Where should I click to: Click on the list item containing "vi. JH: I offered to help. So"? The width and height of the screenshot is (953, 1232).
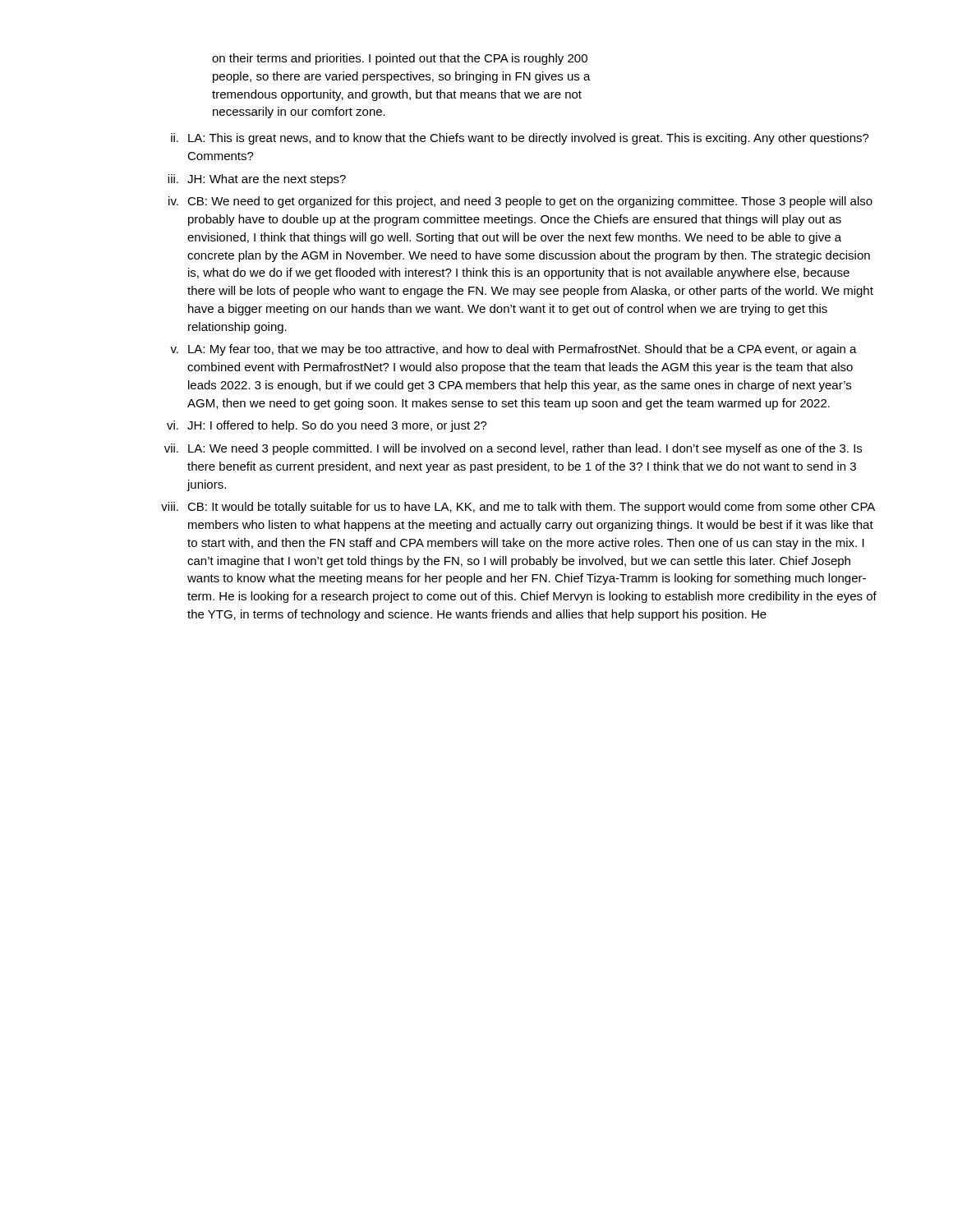tap(327, 426)
